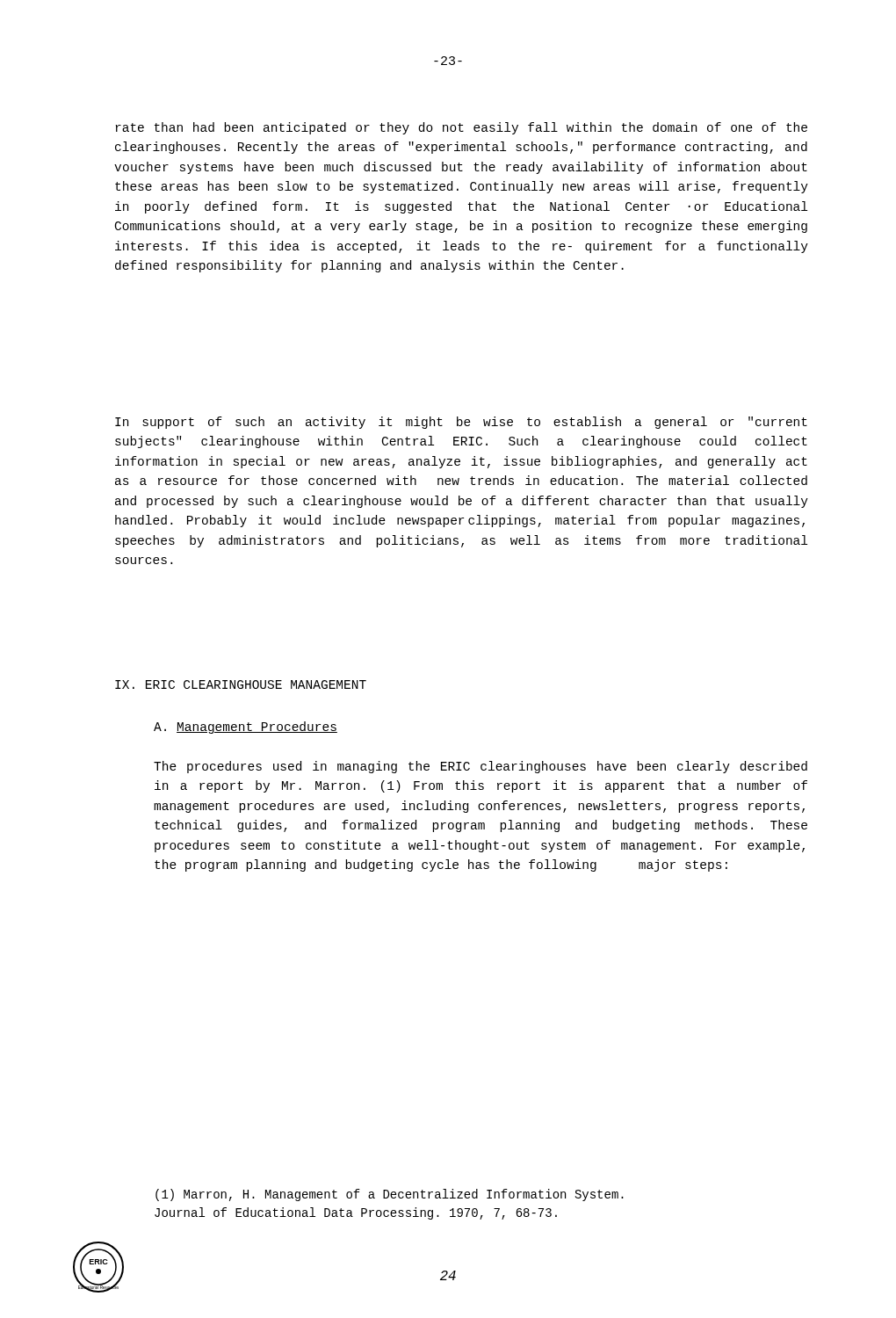Screen dimensions: 1318x896
Task: Find the block on this page that starts "The procedures used in managing the ERIC"
Action: click(481, 816)
